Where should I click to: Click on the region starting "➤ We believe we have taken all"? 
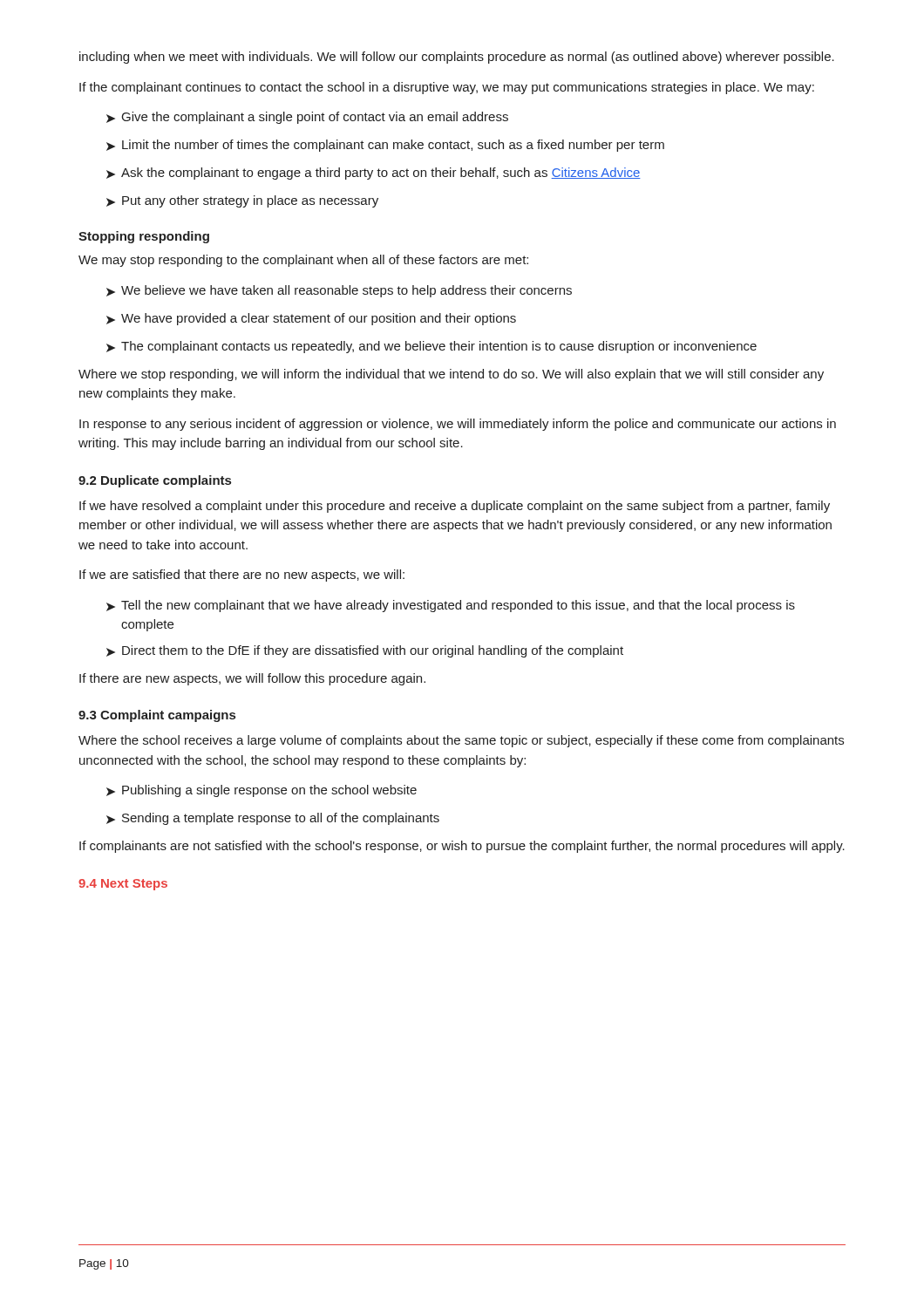click(x=338, y=291)
